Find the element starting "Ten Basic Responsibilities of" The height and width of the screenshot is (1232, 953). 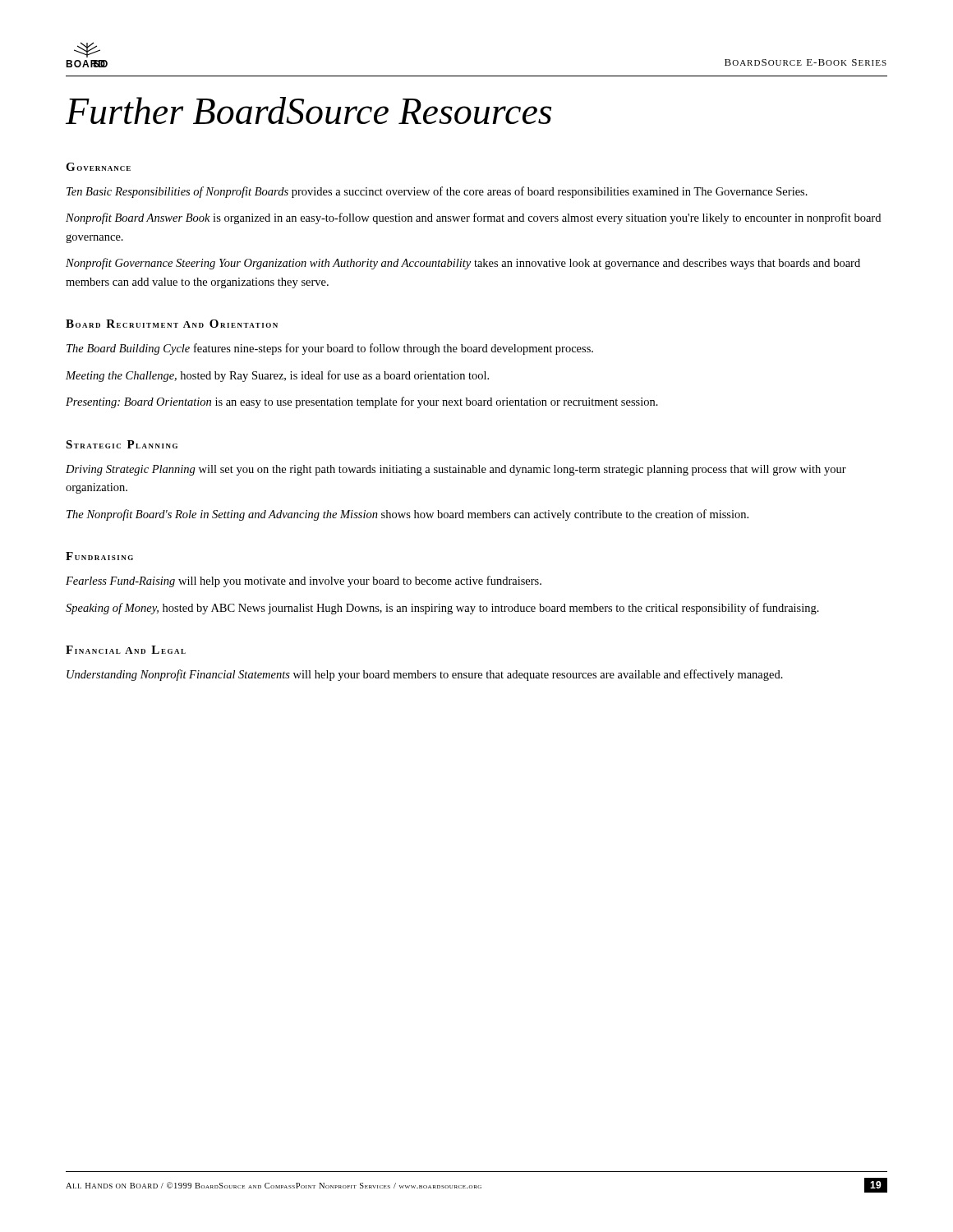coord(476,191)
